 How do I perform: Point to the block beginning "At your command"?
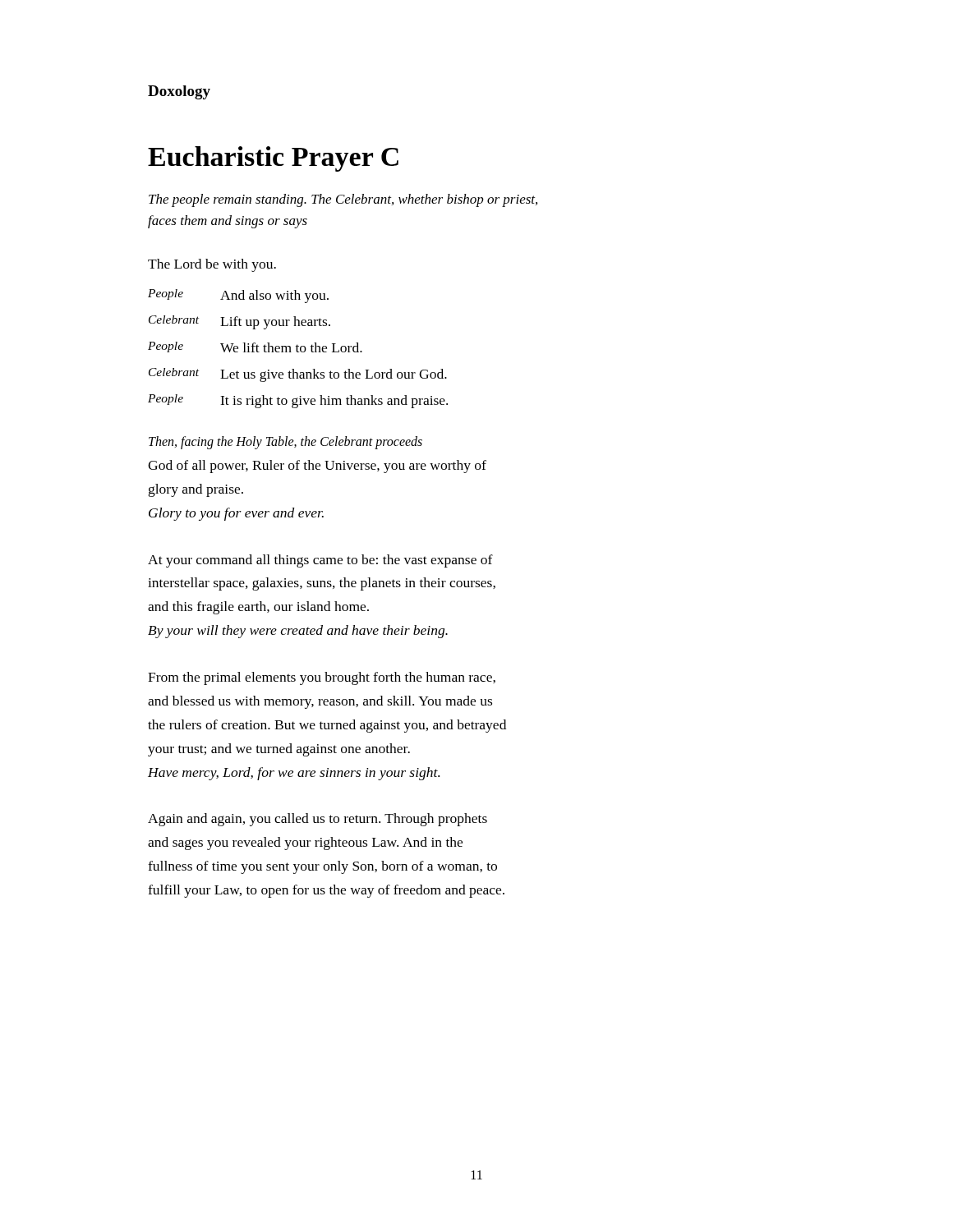click(322, 595)
